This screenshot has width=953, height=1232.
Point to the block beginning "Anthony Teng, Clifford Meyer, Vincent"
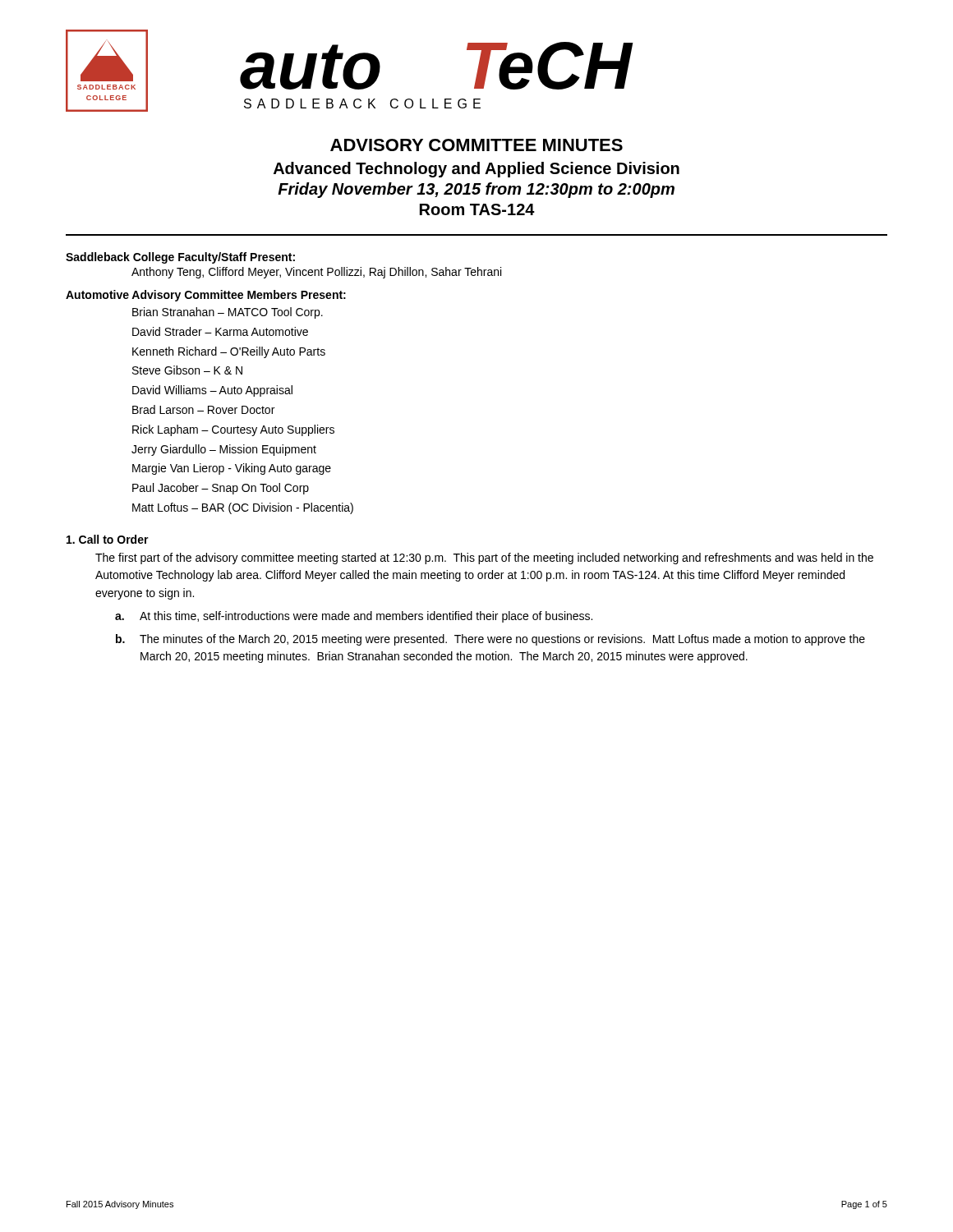coord(317,272)
